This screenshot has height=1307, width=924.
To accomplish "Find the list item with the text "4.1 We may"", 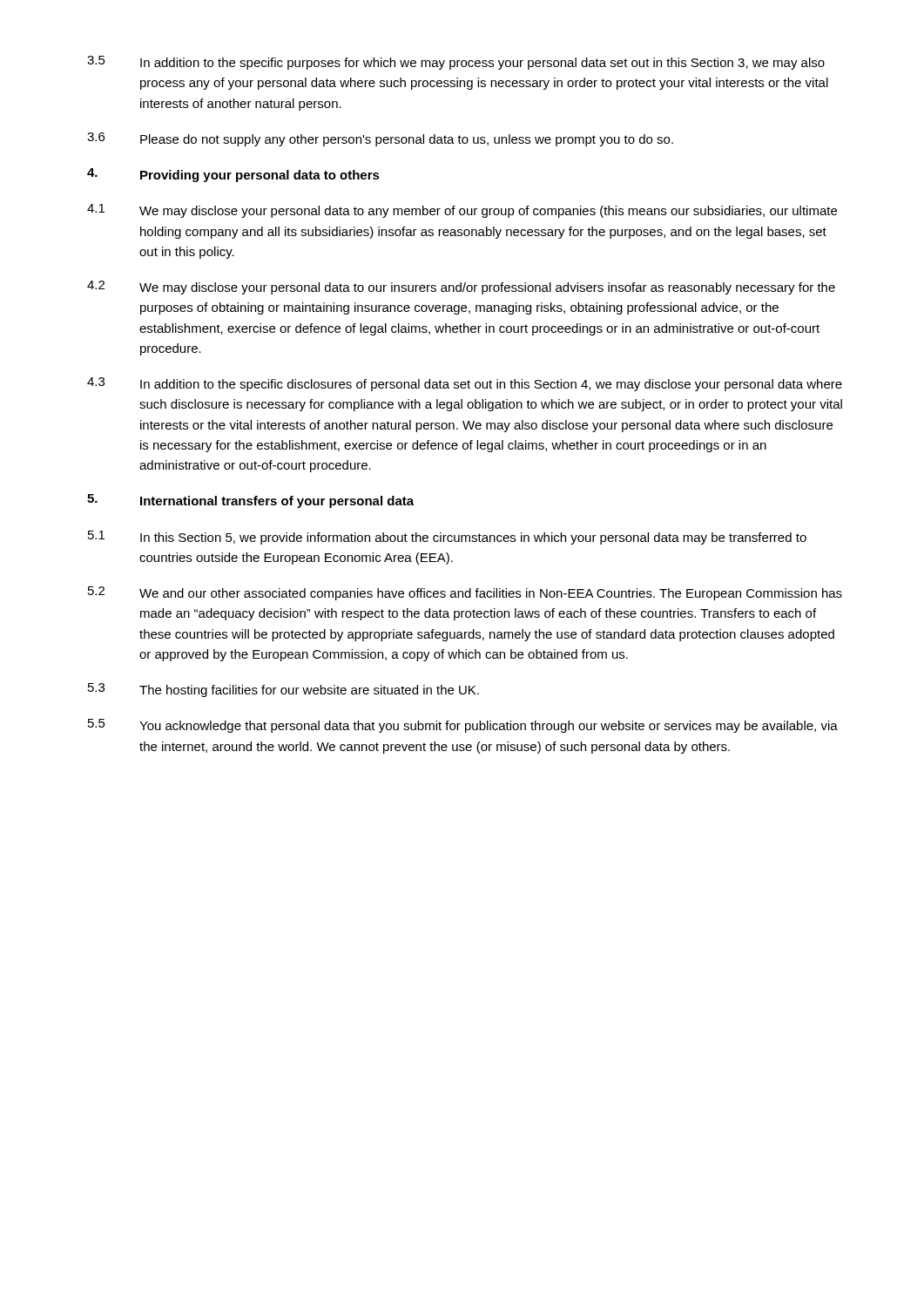I will pyautogui.click(x=466, y=231).
